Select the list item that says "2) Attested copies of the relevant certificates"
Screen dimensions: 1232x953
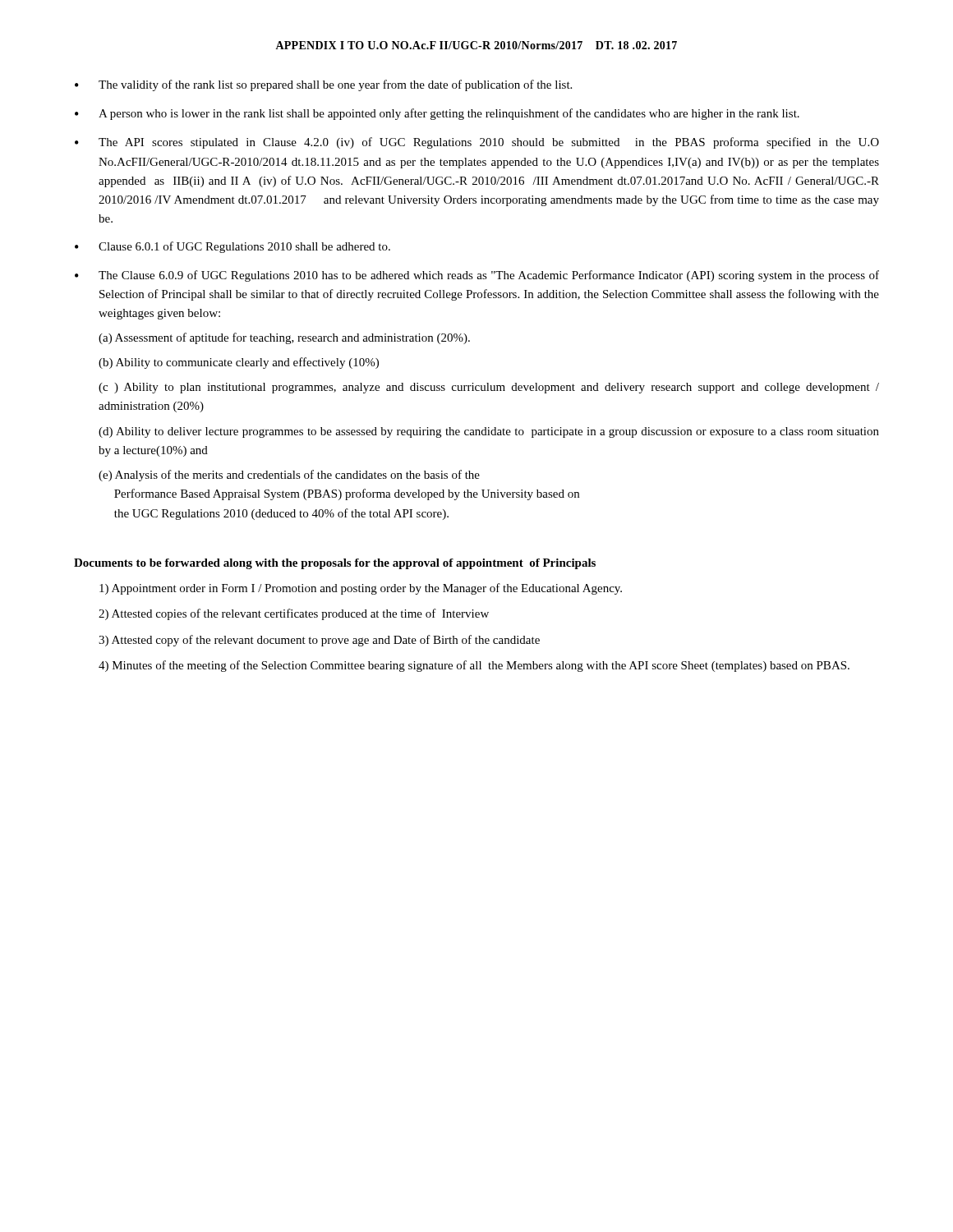point(294,614)
